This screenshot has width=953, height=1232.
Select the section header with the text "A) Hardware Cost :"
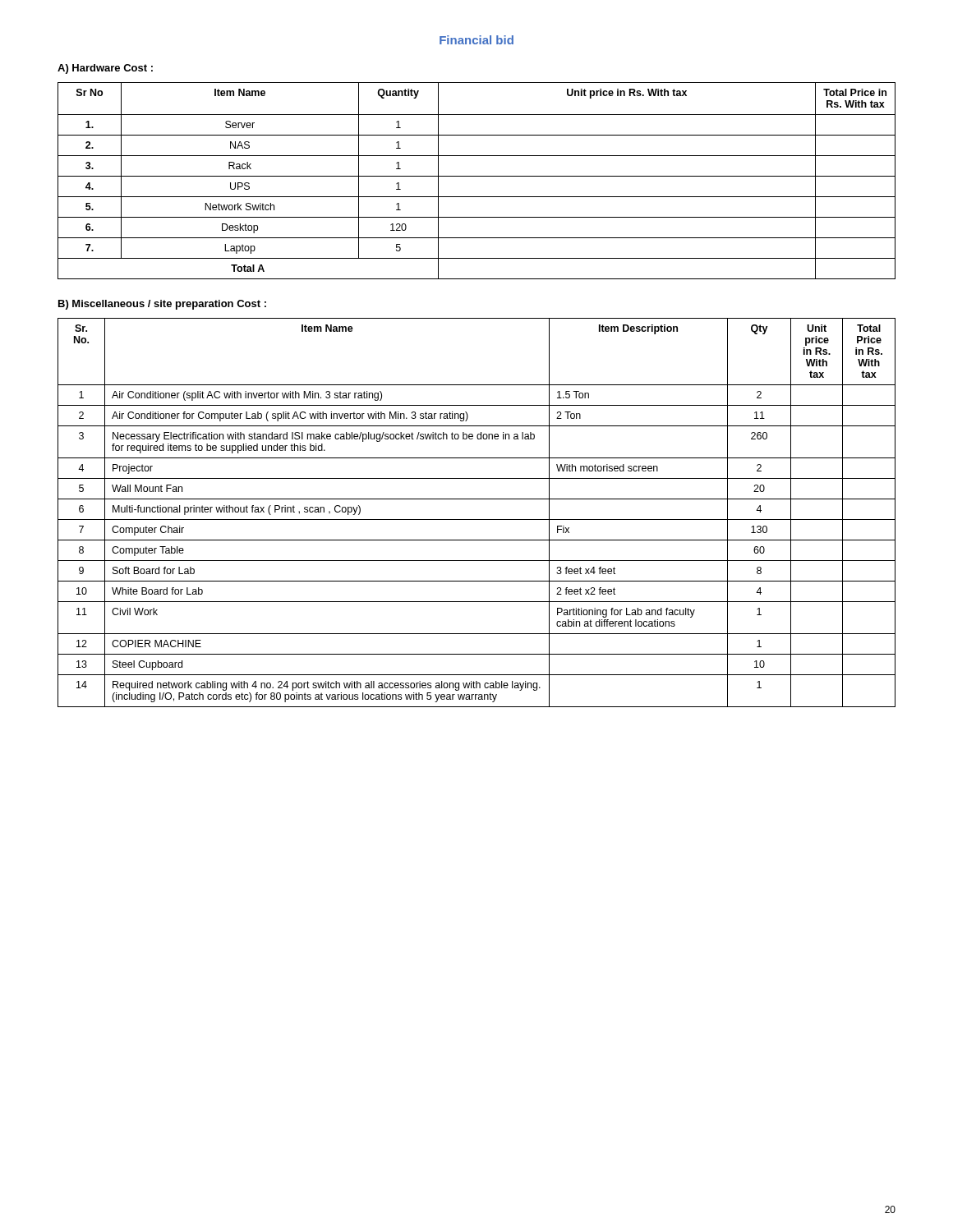[x=106, y=68]
